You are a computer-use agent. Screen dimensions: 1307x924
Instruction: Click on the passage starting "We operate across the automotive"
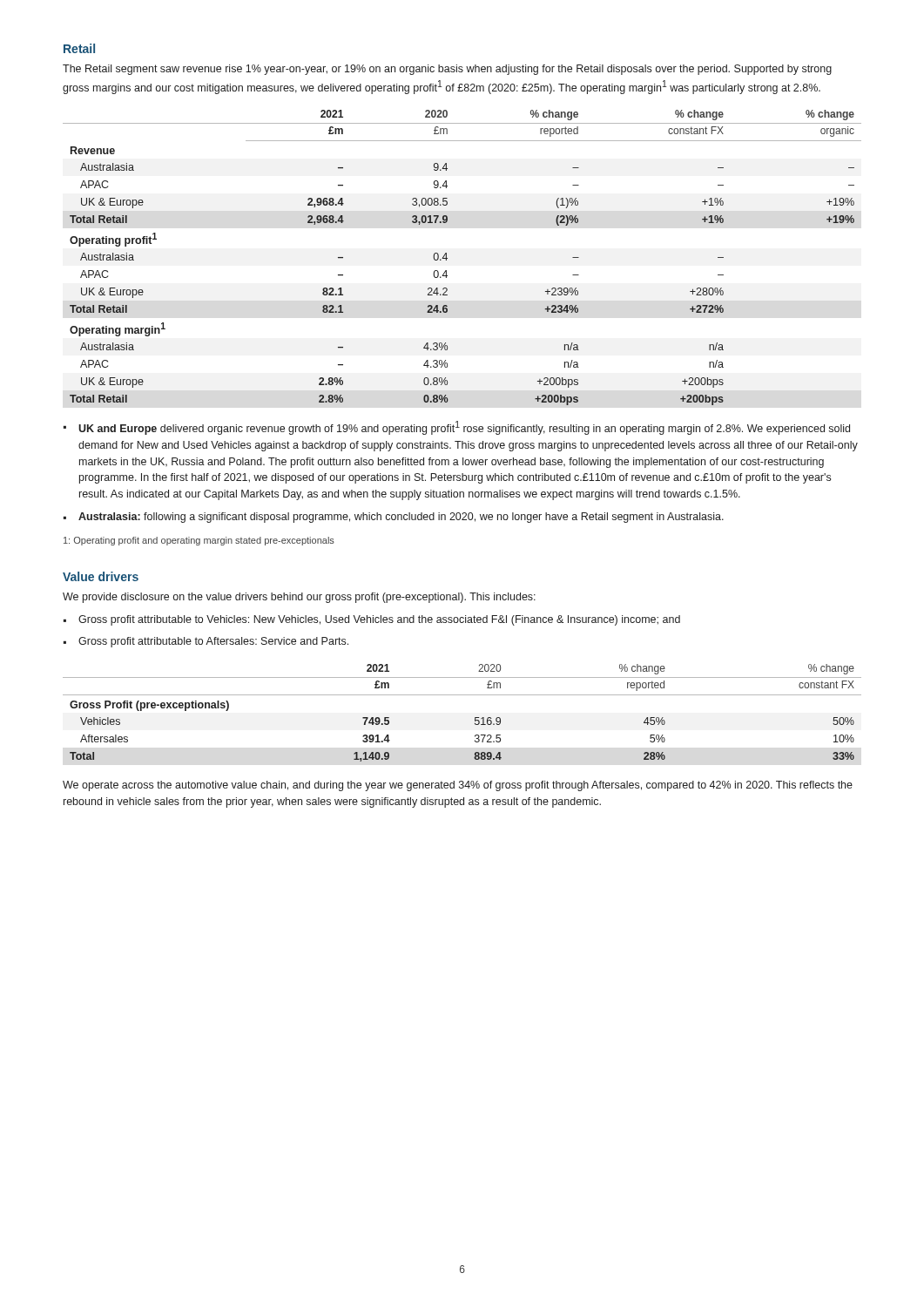(458, 793)
